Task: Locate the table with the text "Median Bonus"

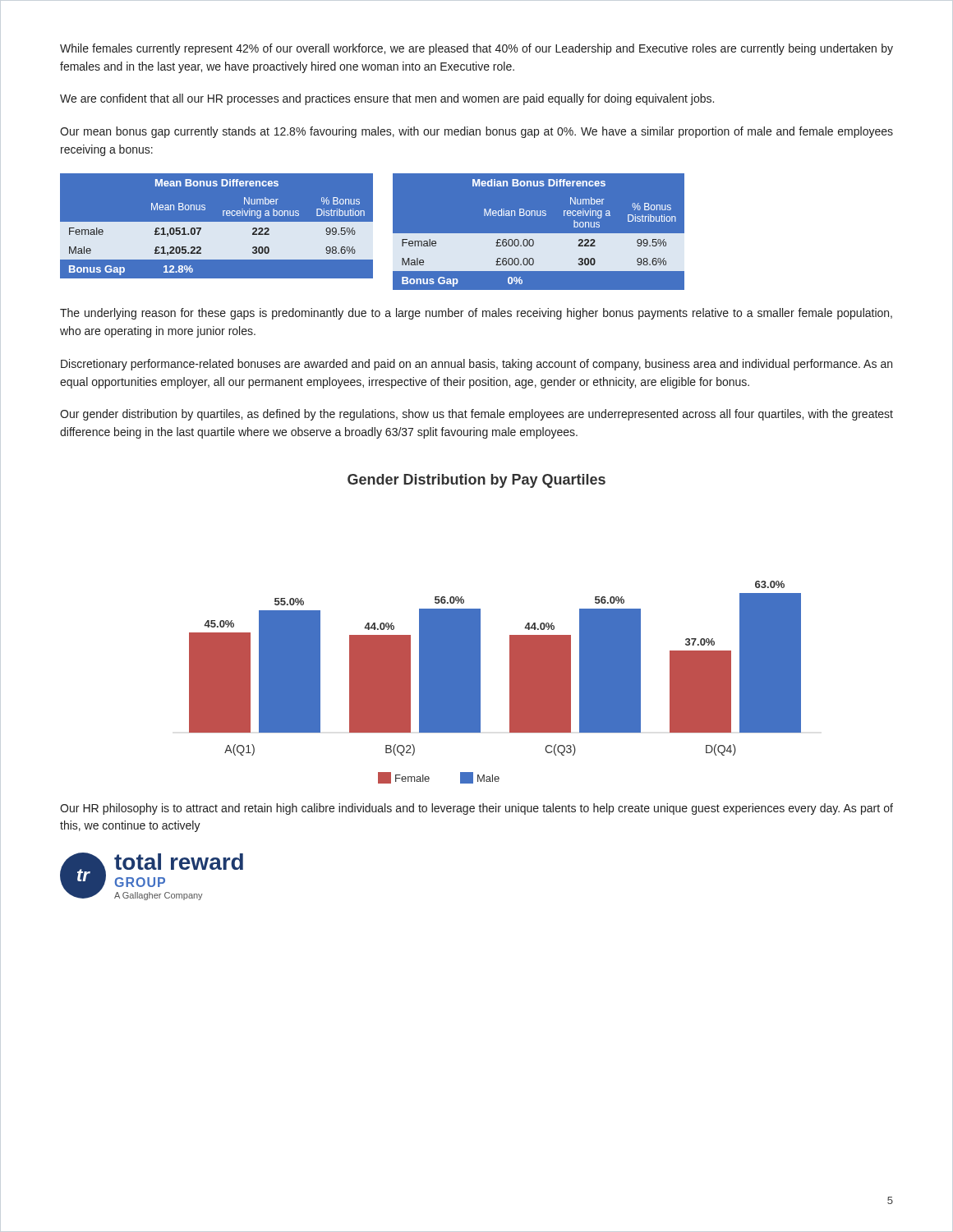Action: click(539, 232)
